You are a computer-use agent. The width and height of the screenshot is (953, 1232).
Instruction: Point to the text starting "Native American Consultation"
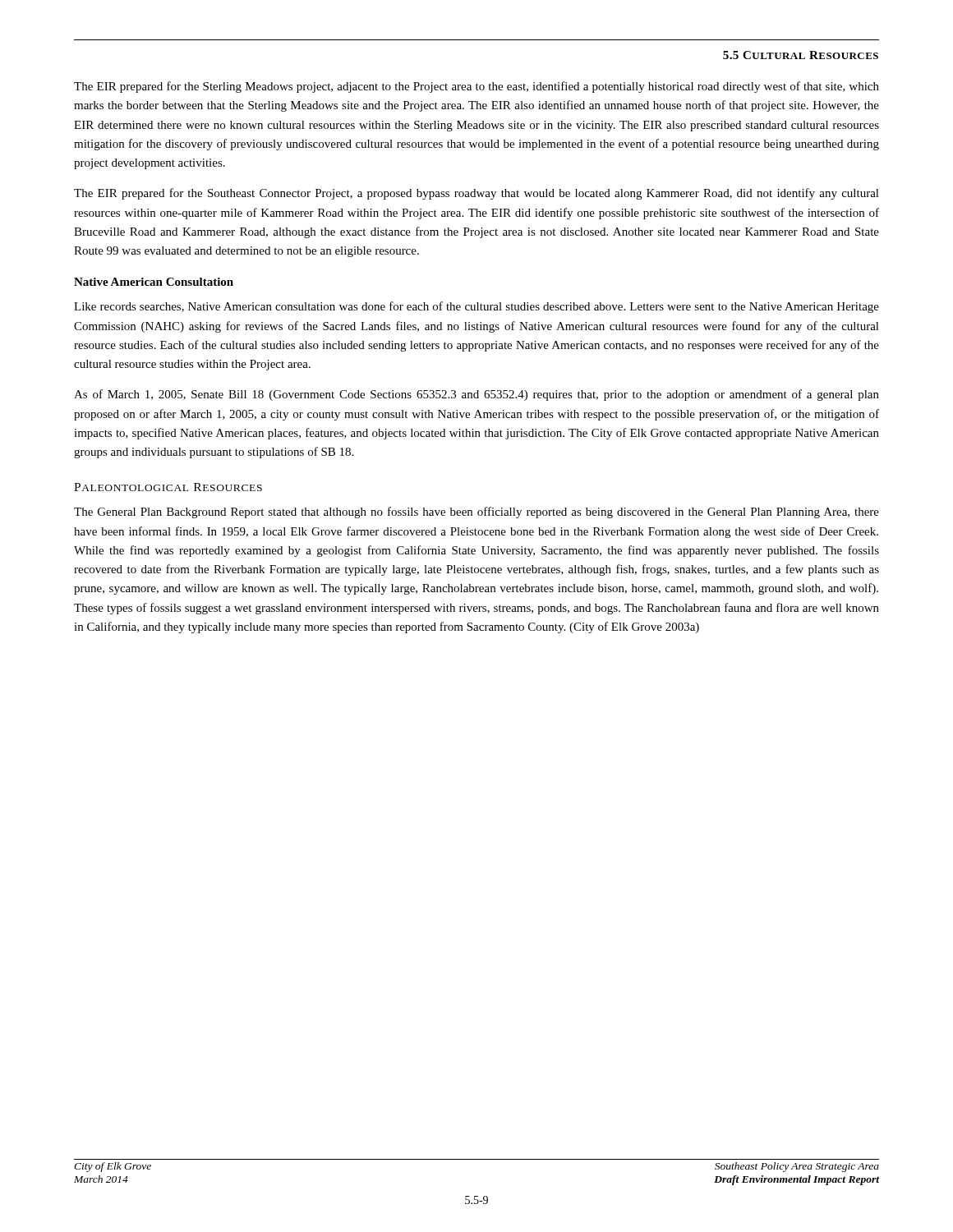[154, 282]
